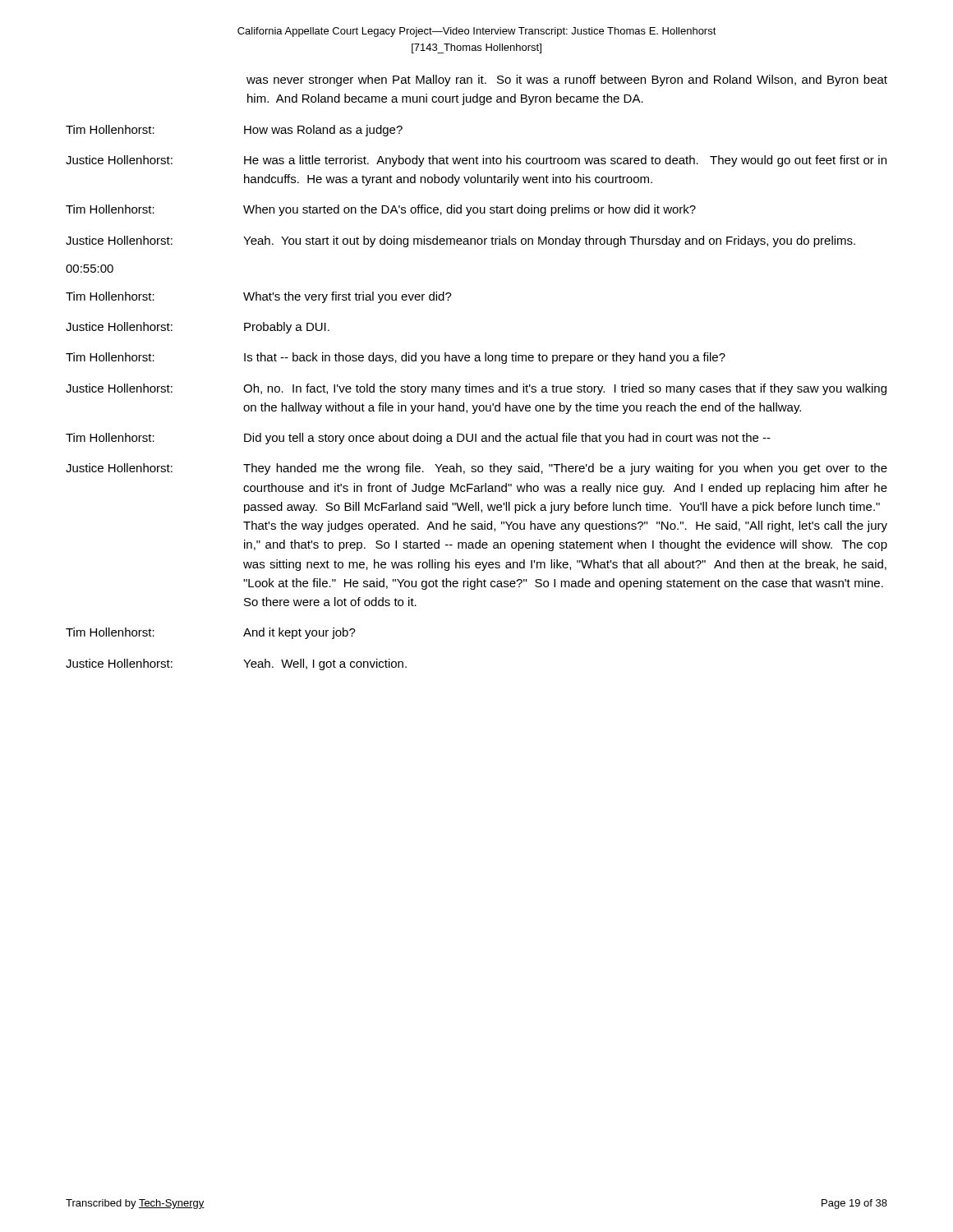
Task: Point to the text starting "Tim Hollenhorst: And it kept"
Action: (109, 633)
